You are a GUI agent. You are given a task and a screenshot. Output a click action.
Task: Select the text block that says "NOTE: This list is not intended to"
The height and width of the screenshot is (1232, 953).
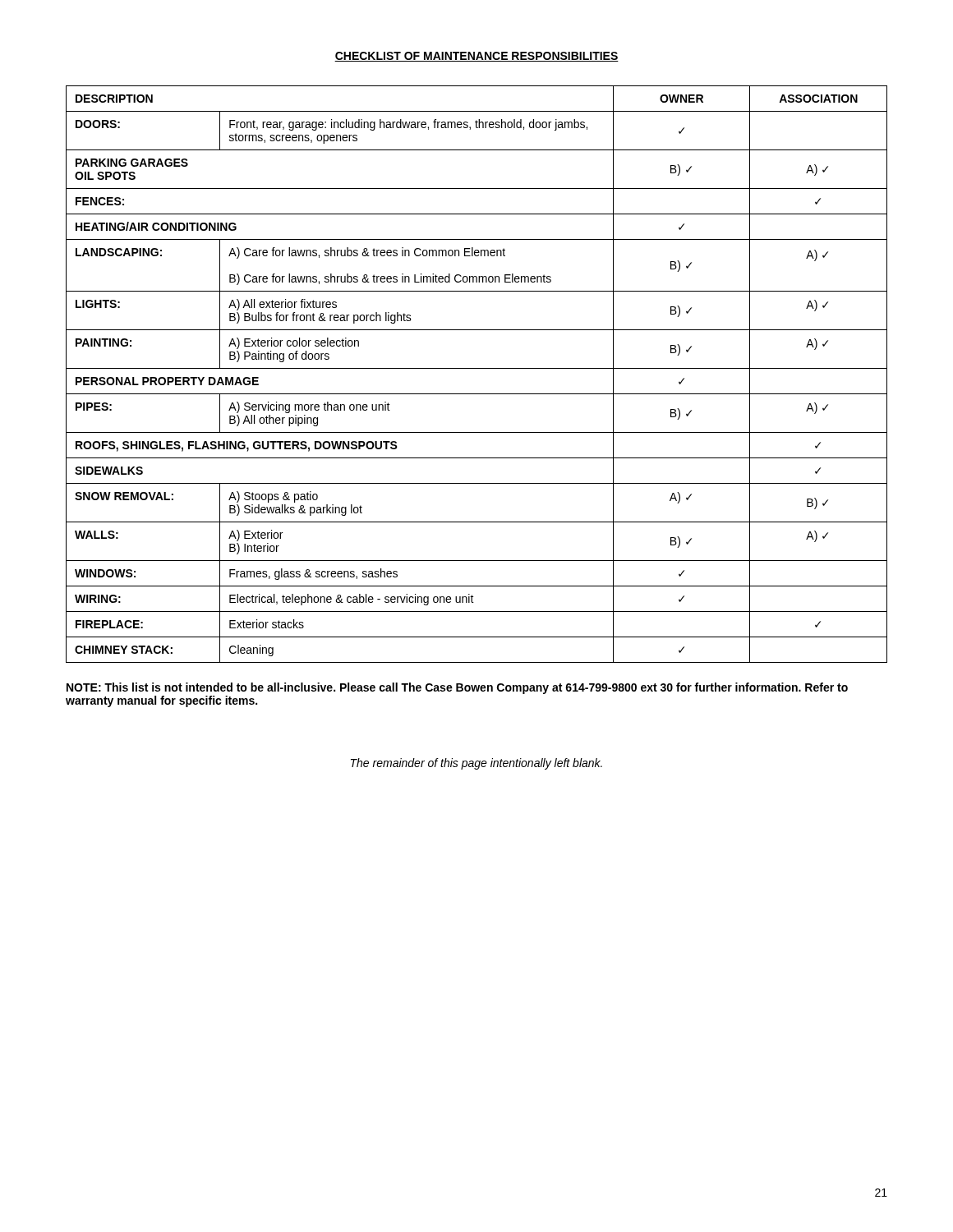coord(457,694)
